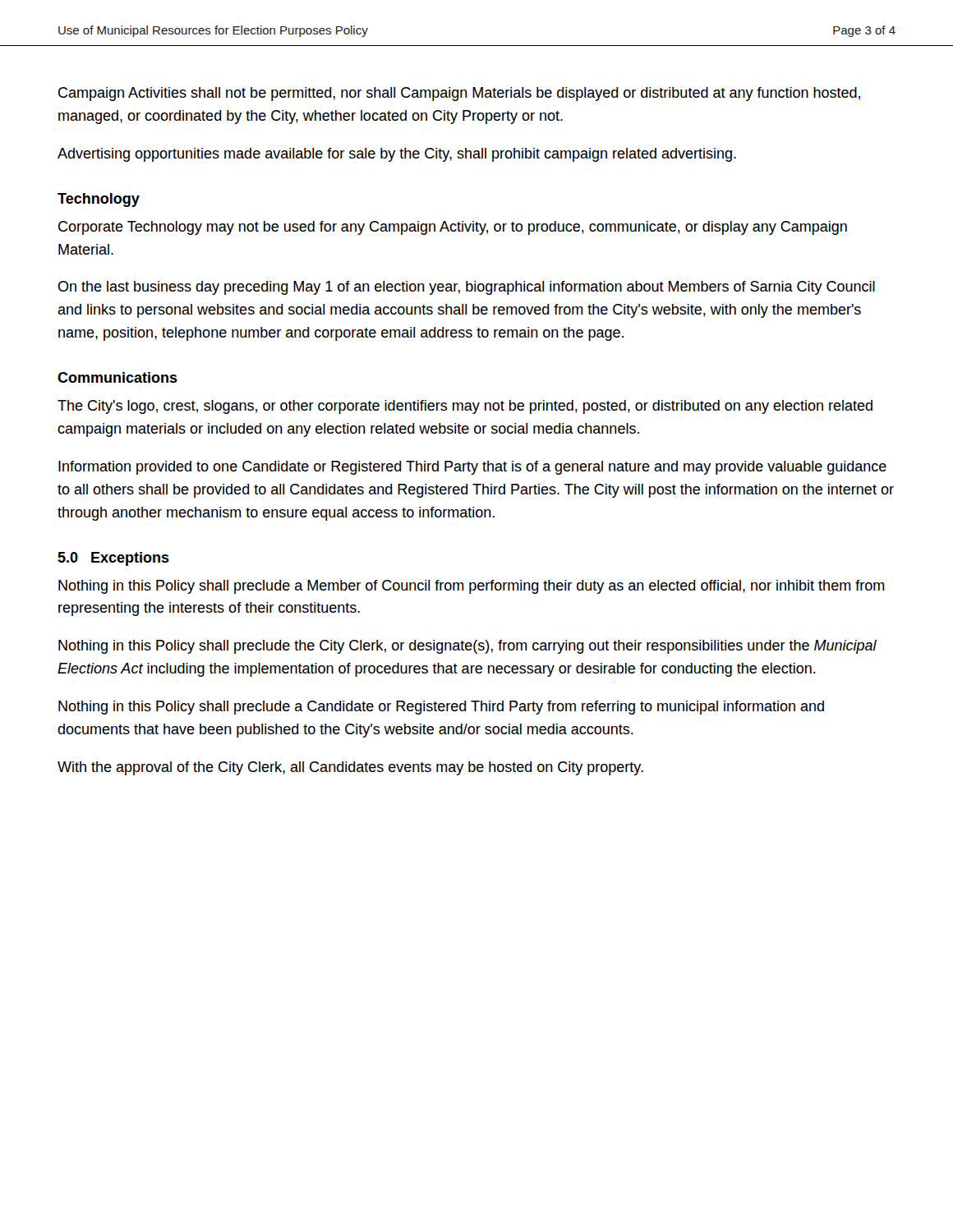This screenshot has width=953, height=1232.
Task: Find the section header that reads "5.0 Exceptions"
Action: click(113, 557)
